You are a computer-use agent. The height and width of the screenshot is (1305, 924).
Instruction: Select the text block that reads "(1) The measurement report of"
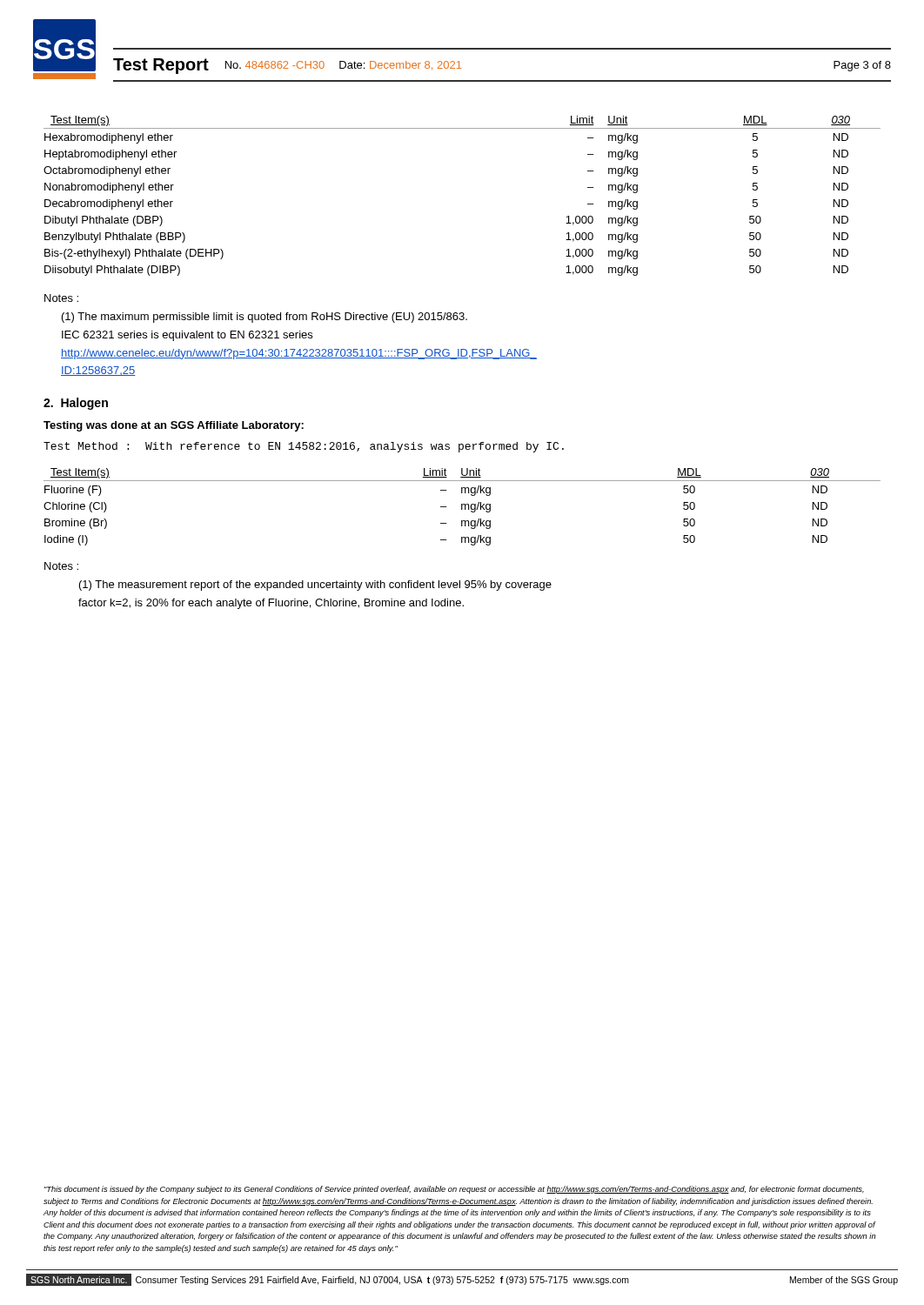(315, 593)
